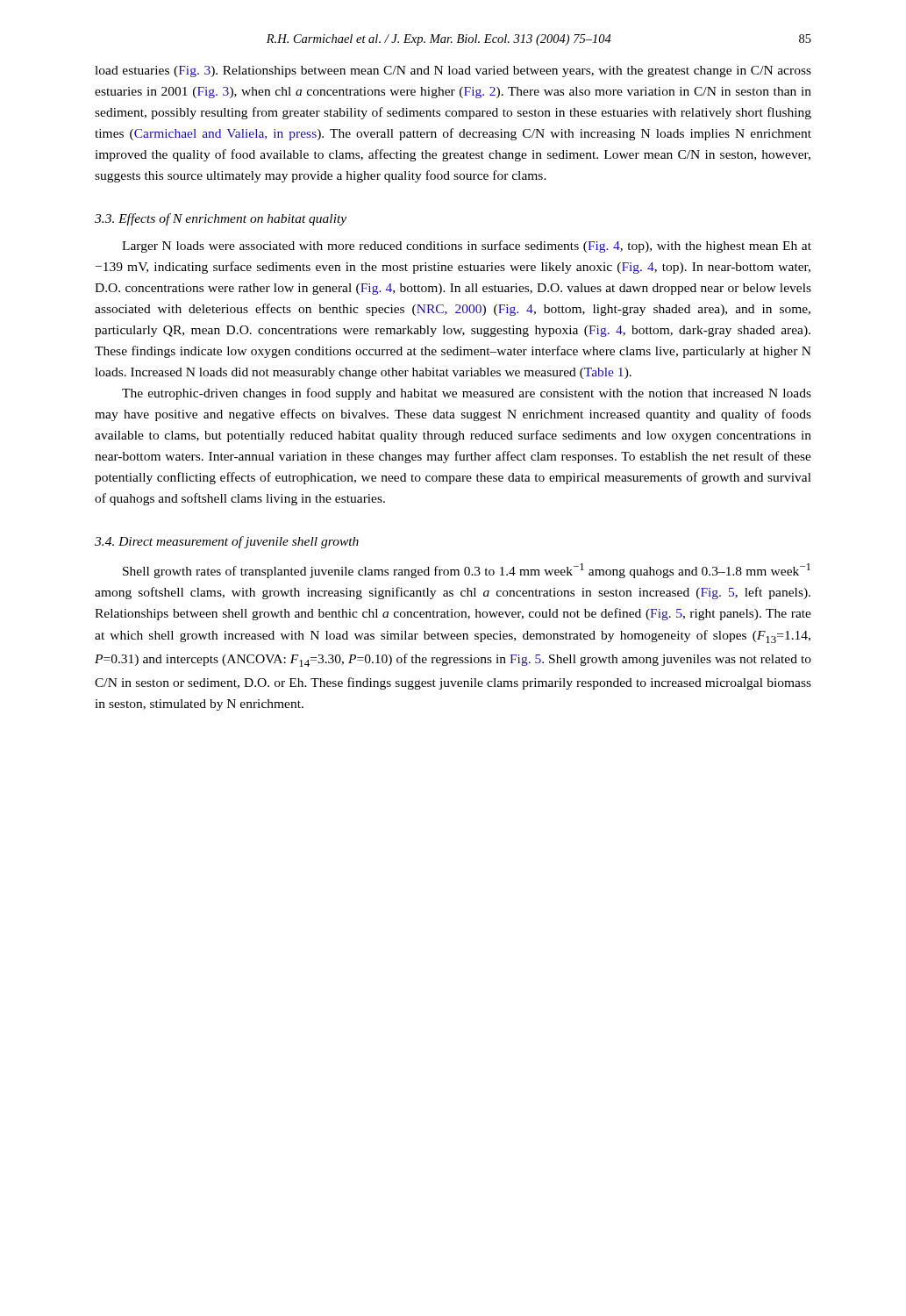Find the block on this page that starts "Larger N loads were associated with more reduced"
The width and height of the screenshot is (906, 1316).
tap(453, 309)
